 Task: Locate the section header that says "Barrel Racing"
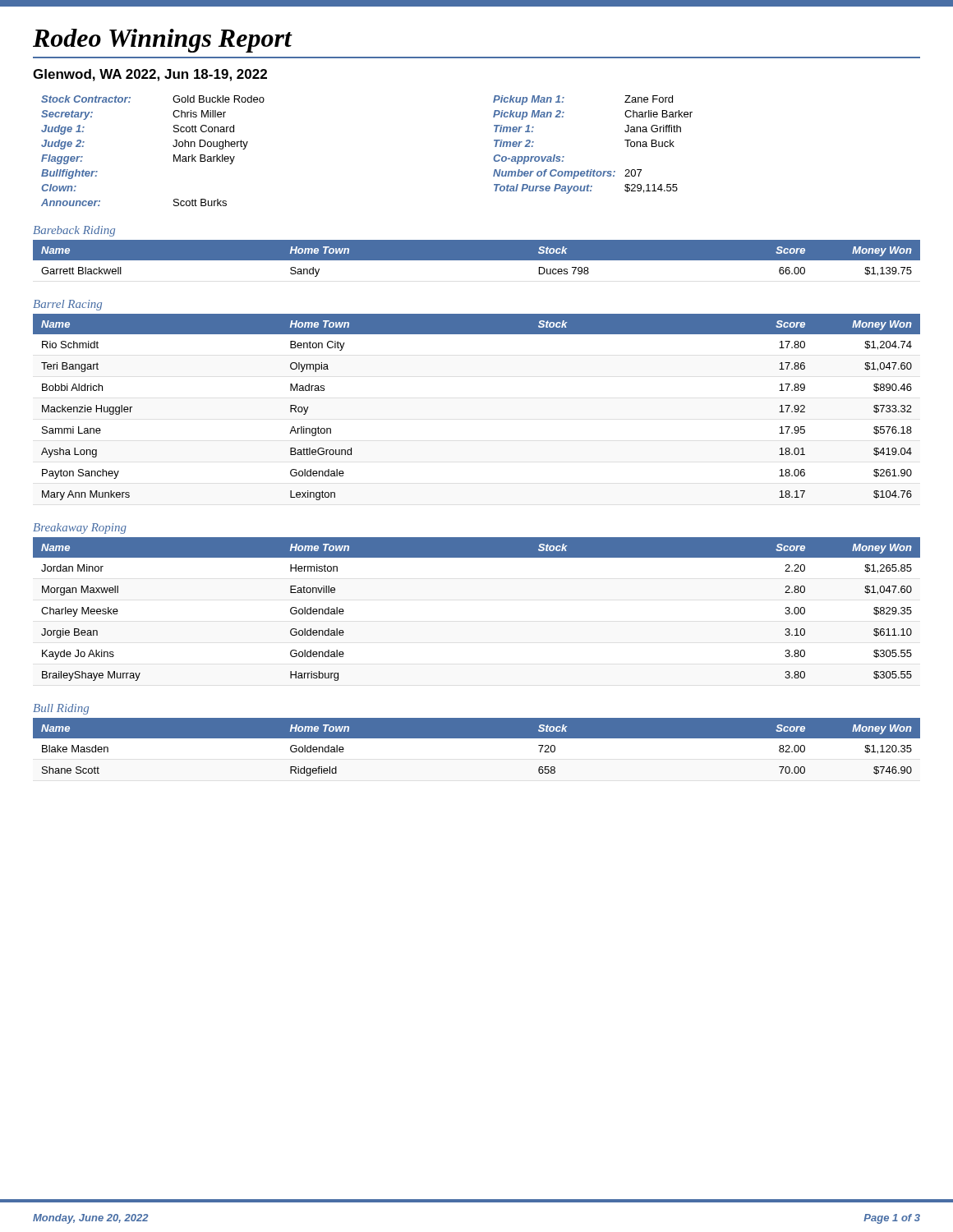point(68,304)
